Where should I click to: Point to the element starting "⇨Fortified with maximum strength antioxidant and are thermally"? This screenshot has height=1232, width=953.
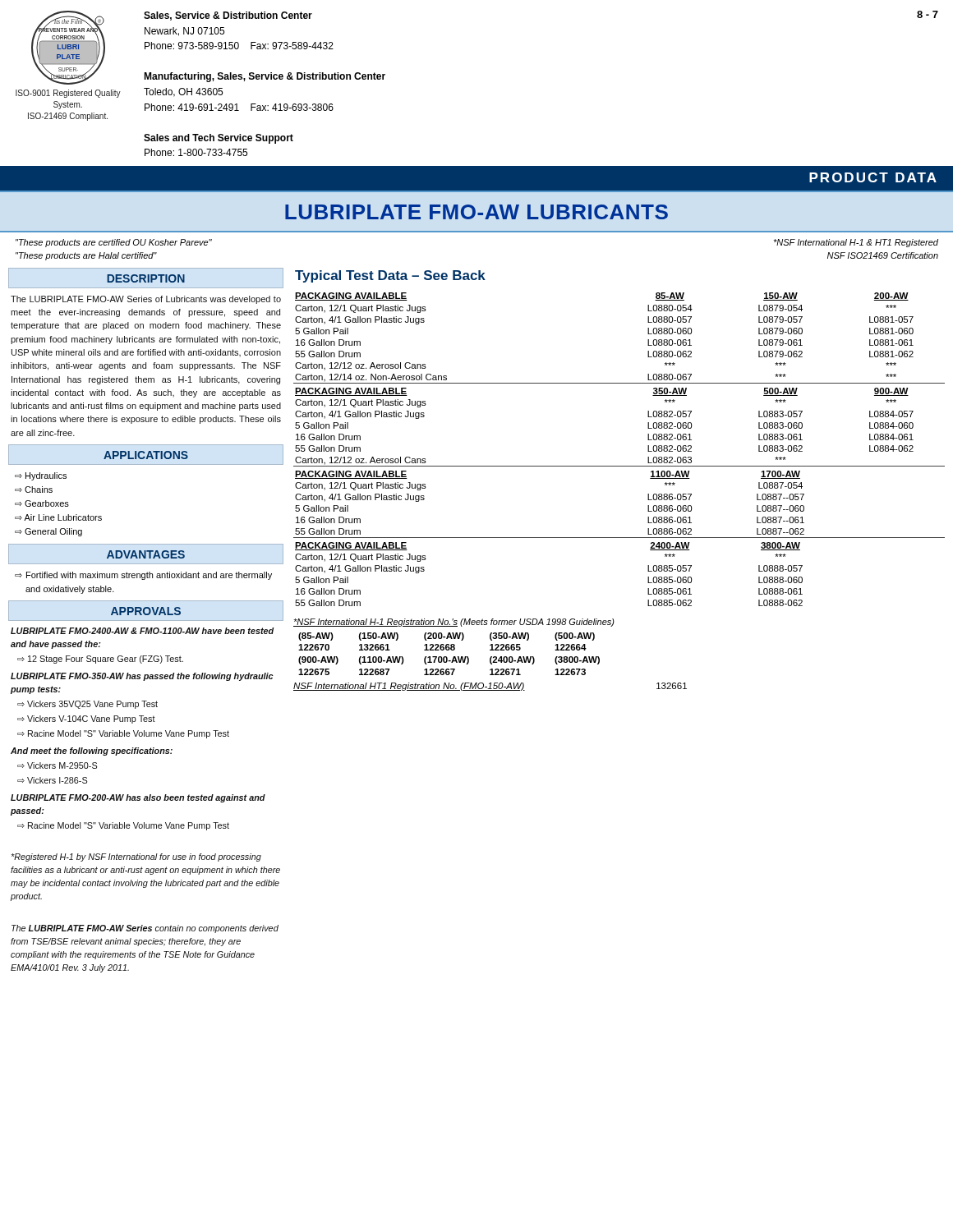click(x=149, y=582)
